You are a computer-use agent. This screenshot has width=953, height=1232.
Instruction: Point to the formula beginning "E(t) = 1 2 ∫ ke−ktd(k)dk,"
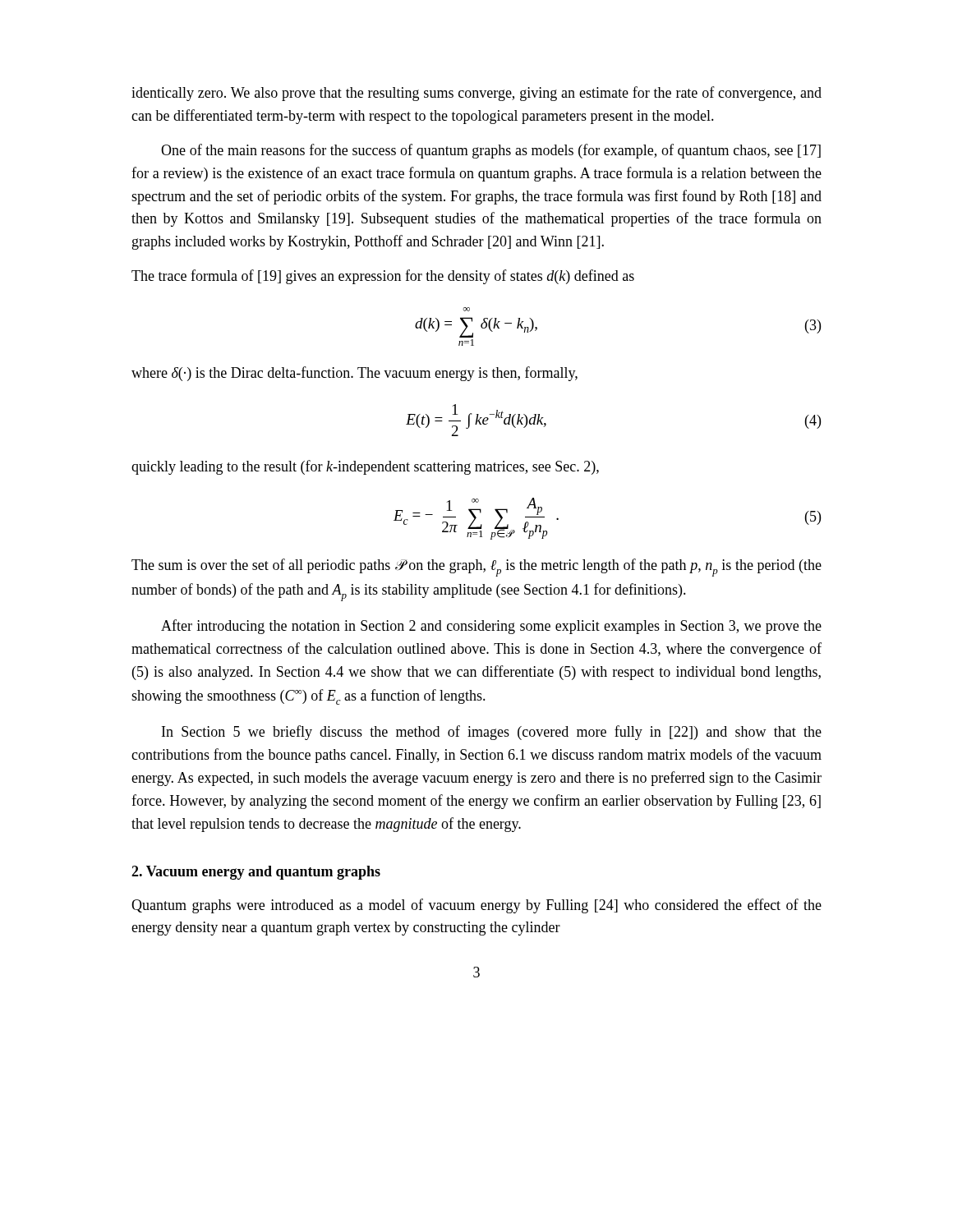click(476, 421)
